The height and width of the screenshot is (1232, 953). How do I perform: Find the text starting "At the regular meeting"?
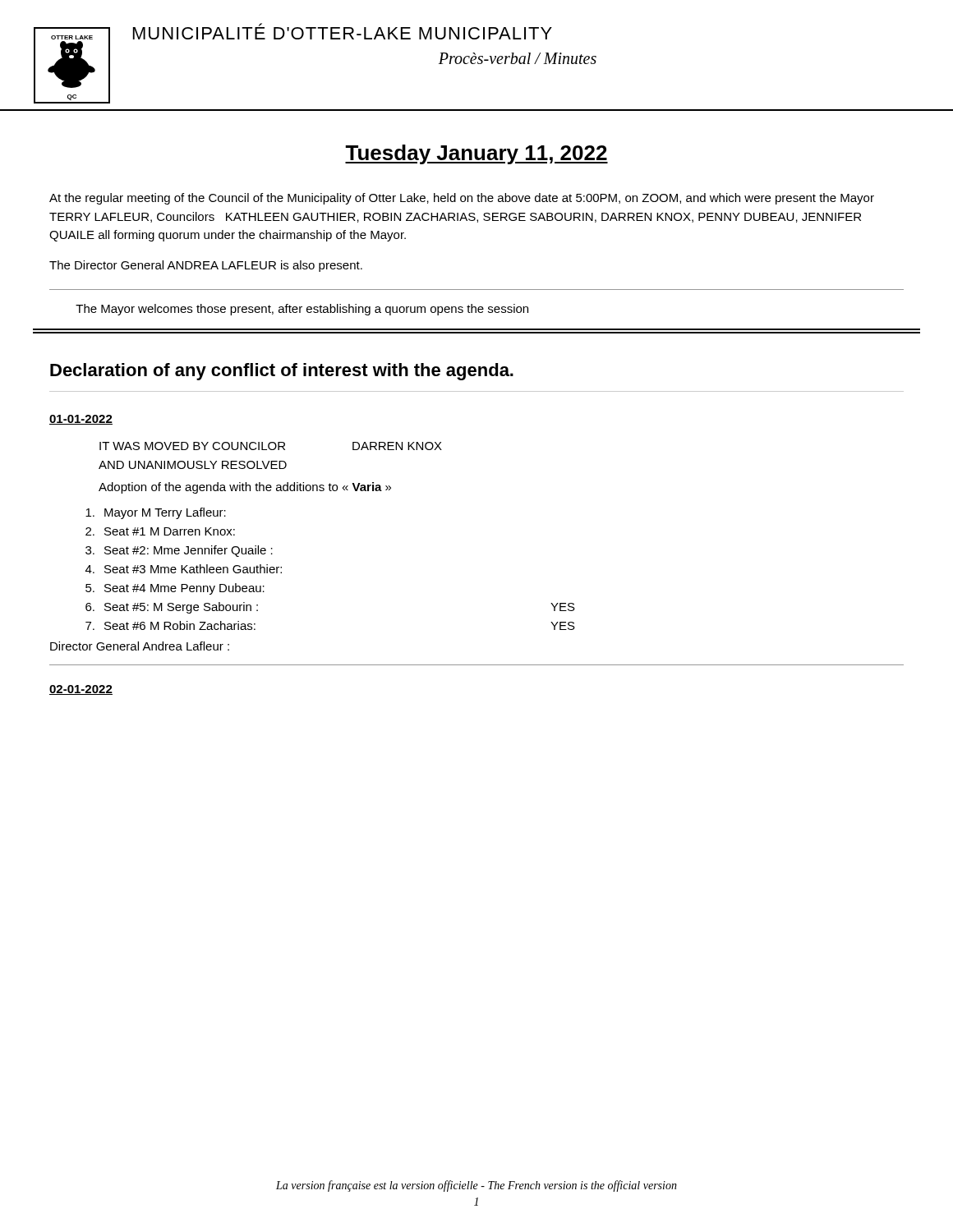tap(462, 216)
